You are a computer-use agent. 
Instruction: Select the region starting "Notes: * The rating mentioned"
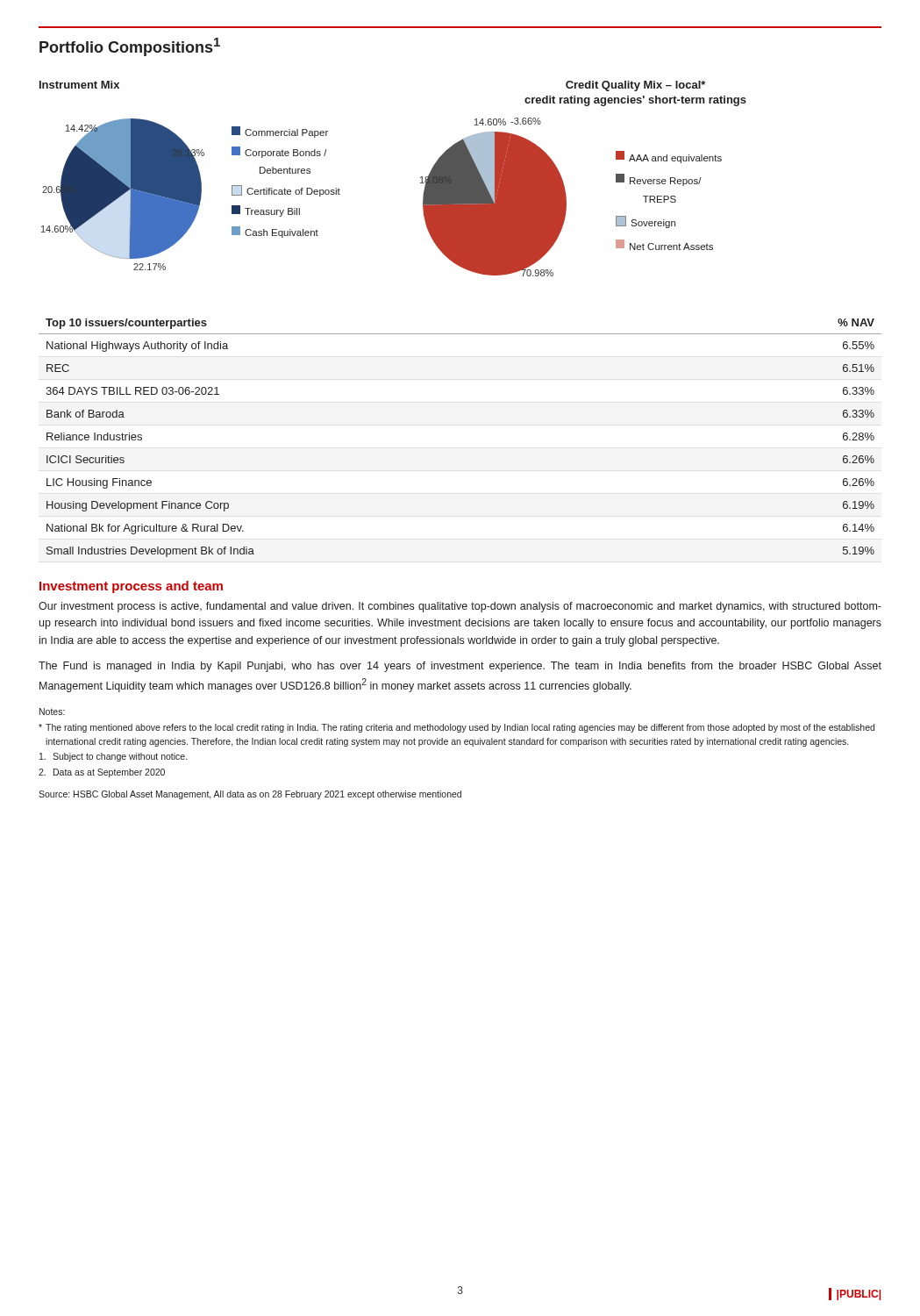click(x=460, y=743)
